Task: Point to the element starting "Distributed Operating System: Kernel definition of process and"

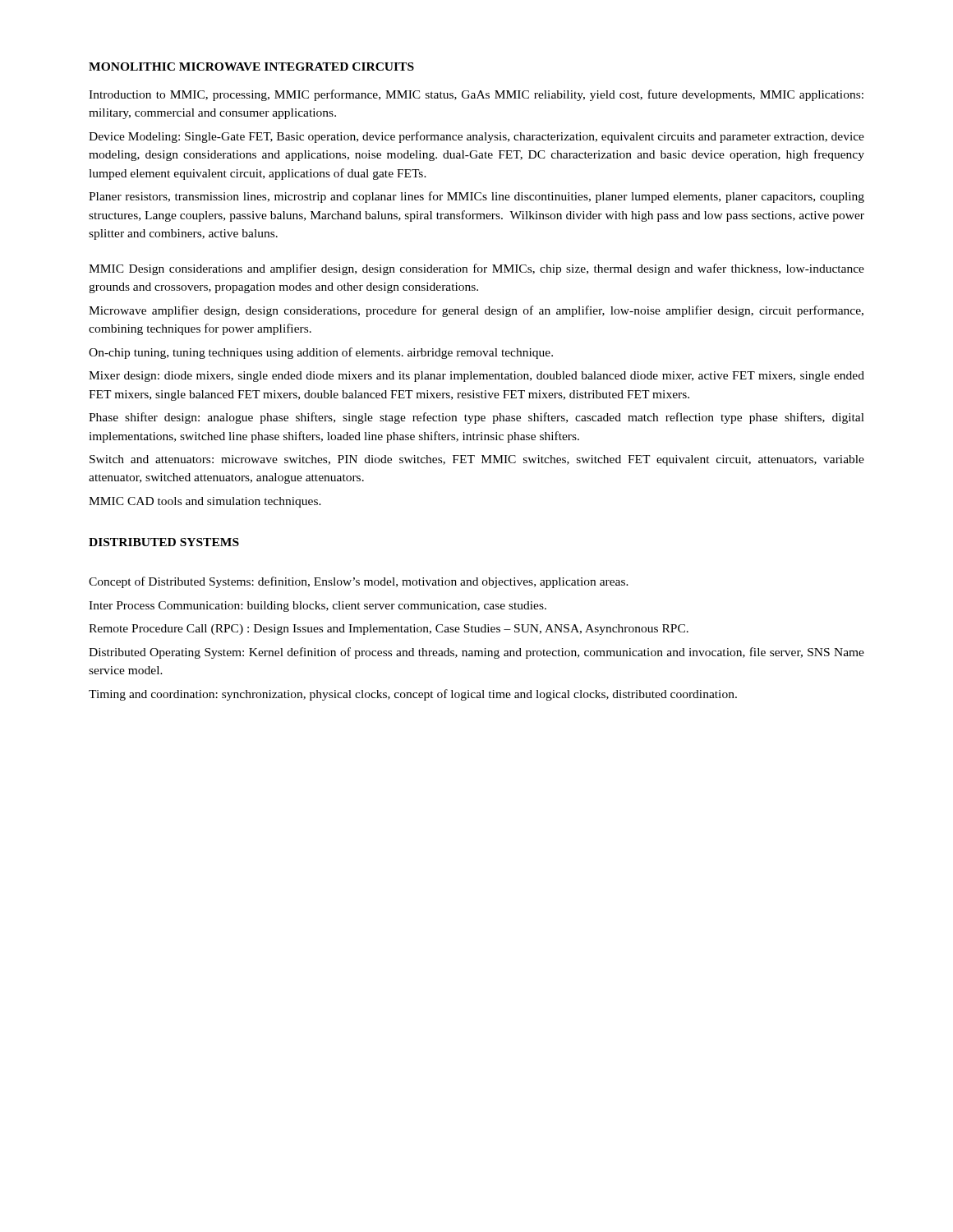Action: pyautogui.click(x=476, y=661)
